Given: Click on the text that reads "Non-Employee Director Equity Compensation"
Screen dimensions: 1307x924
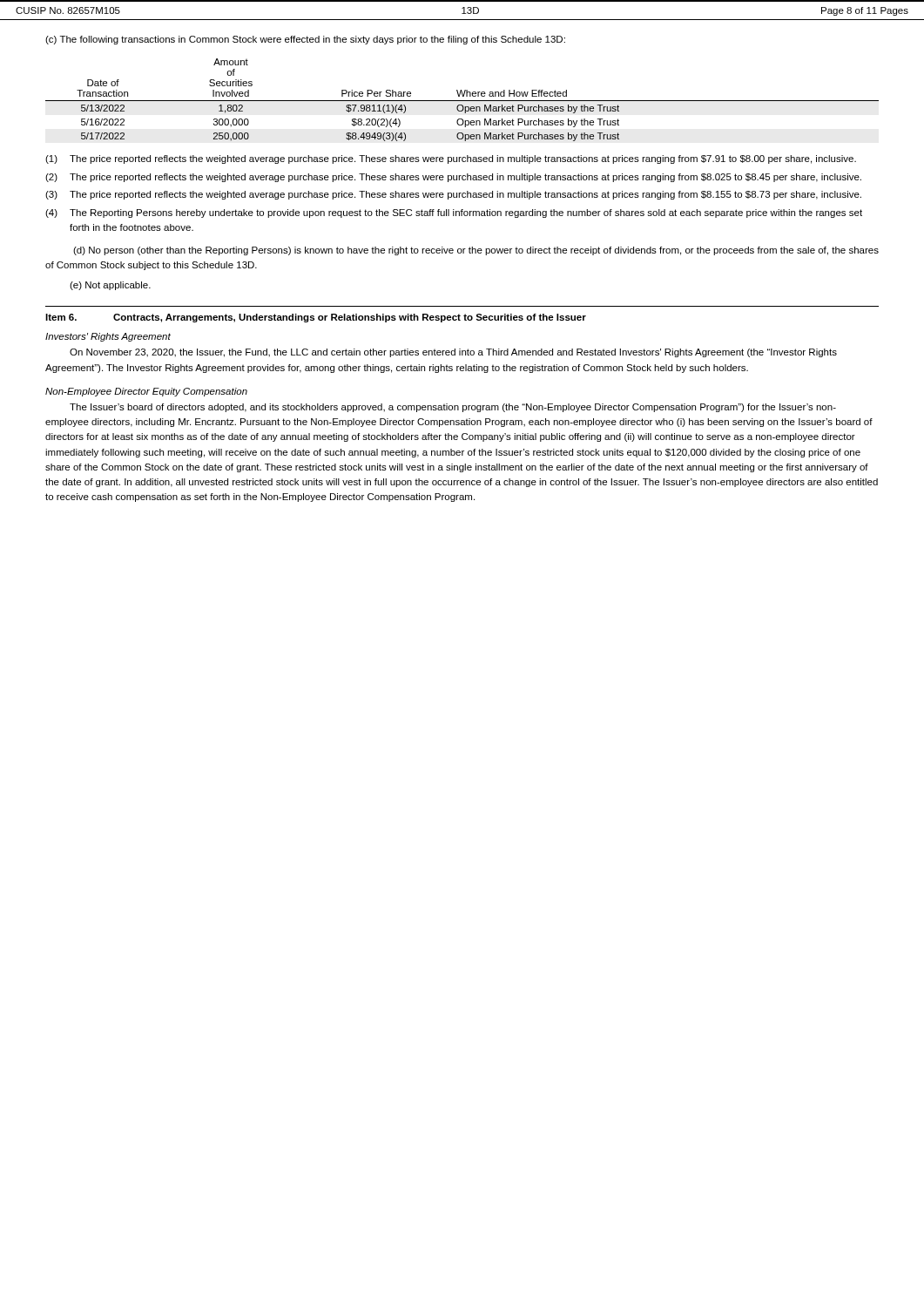Looking at the screenshot, I should click(146, 391).
